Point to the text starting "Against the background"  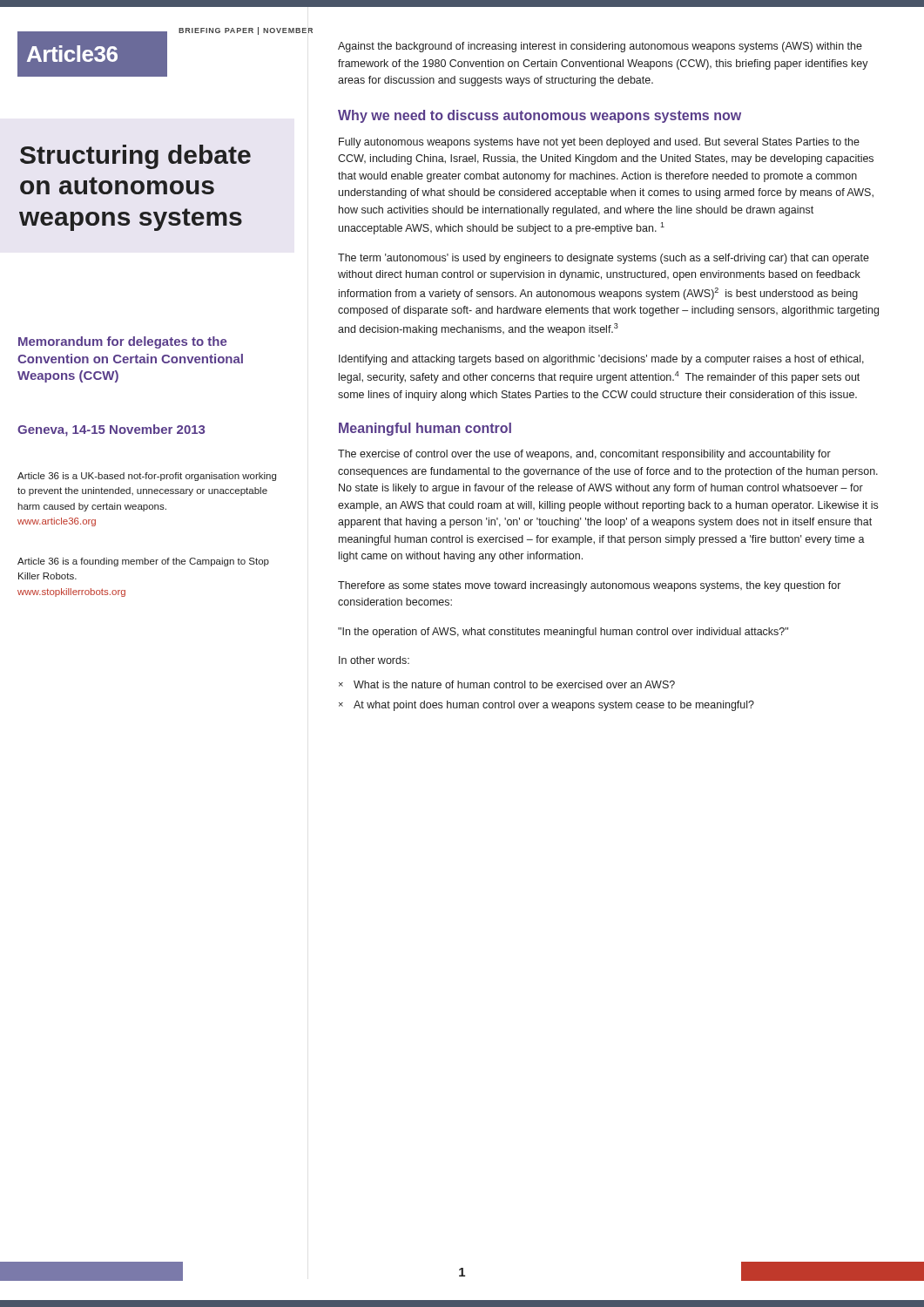click(x=603, y=63)
